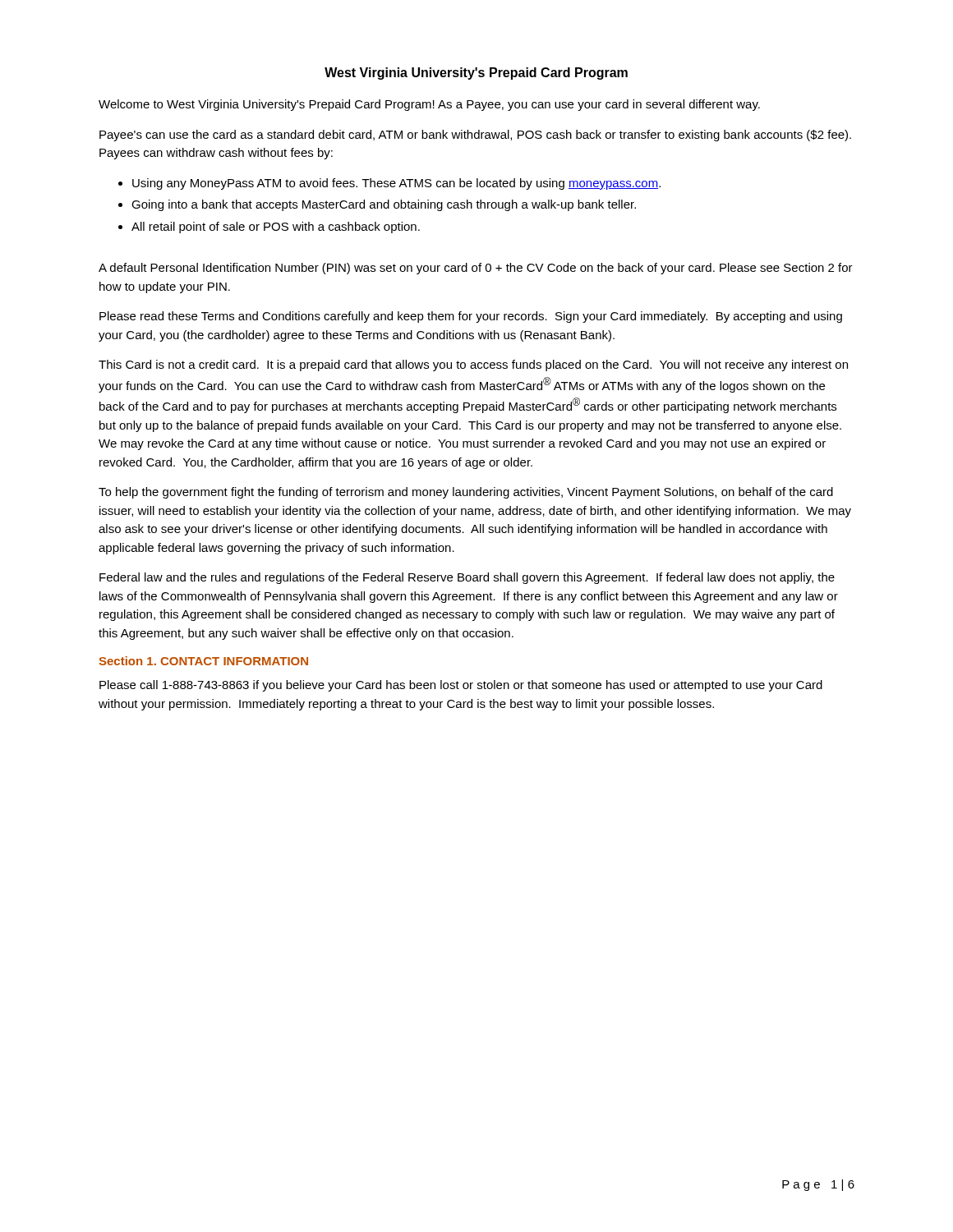Select the passage starting "A default Personal Identification Number"
This screenshot has width=953, height=1232.
(x=475, y=277)
